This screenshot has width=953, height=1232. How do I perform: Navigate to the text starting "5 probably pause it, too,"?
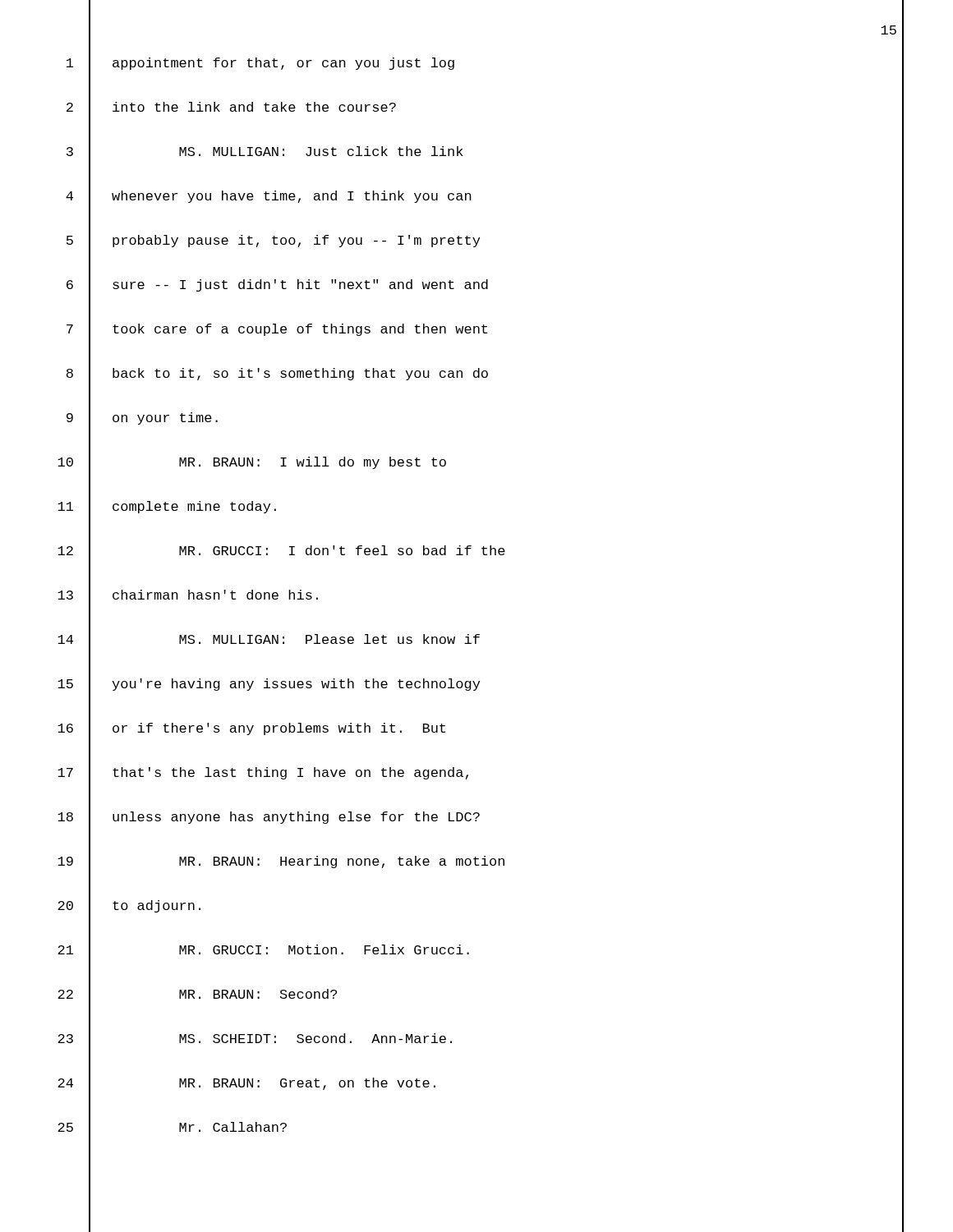452,241
